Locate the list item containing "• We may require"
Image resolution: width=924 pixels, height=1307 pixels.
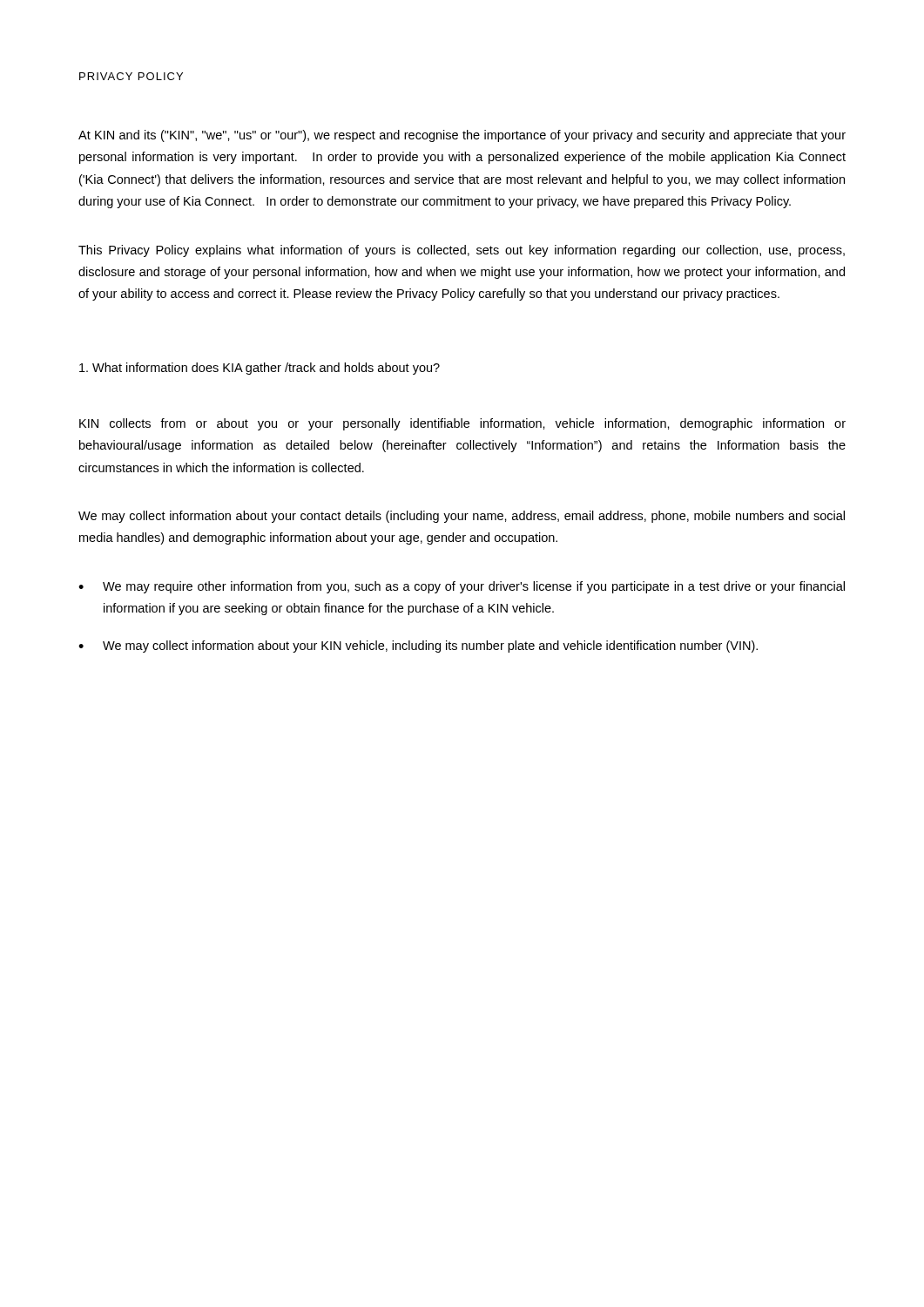462,598
